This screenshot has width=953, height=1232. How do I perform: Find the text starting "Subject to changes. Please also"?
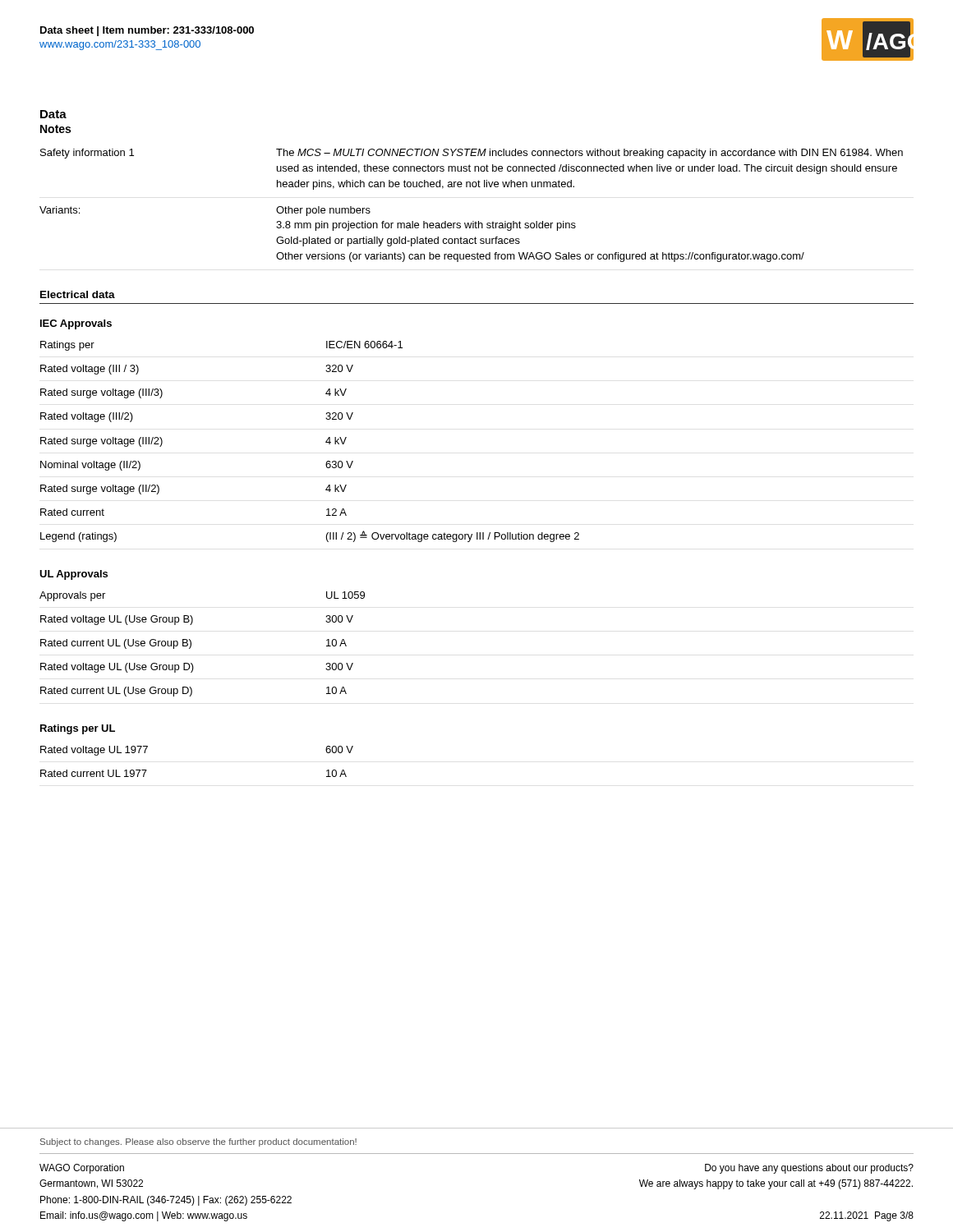(198, 1142)
